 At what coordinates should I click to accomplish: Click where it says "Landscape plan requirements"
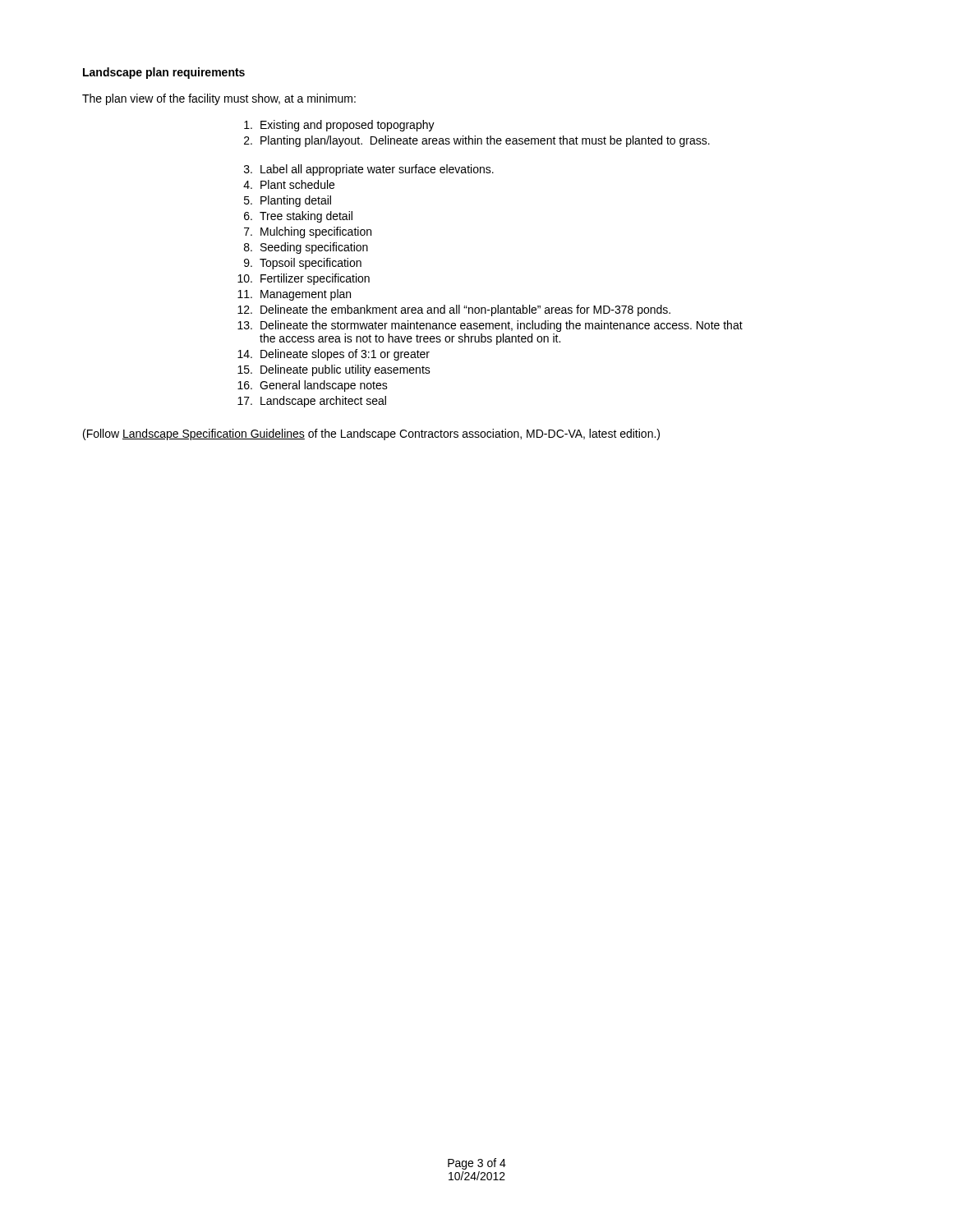[164, 72]
